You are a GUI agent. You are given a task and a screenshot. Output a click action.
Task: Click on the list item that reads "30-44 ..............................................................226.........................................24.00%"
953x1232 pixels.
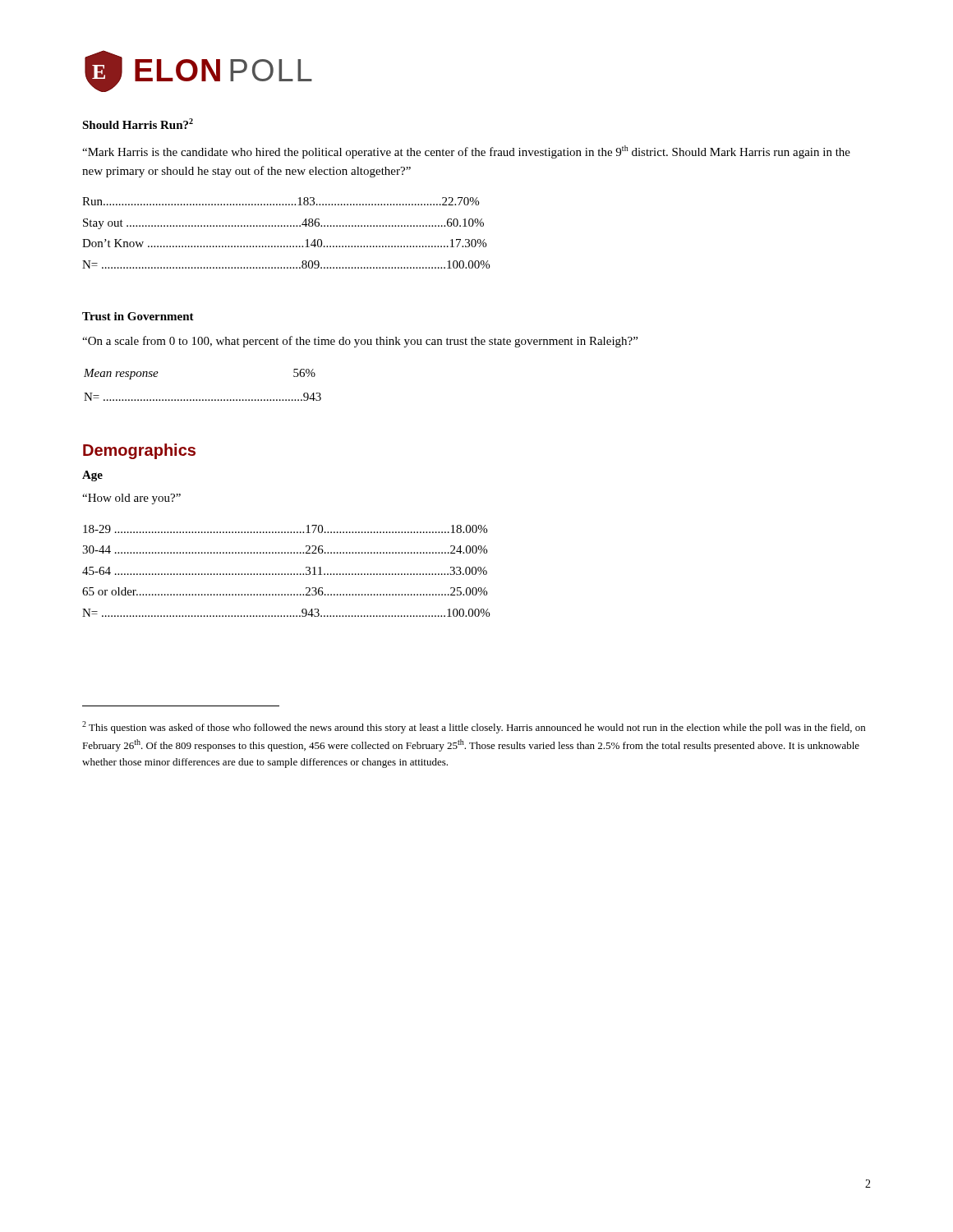pyautogui.click(x=285, y=549)
